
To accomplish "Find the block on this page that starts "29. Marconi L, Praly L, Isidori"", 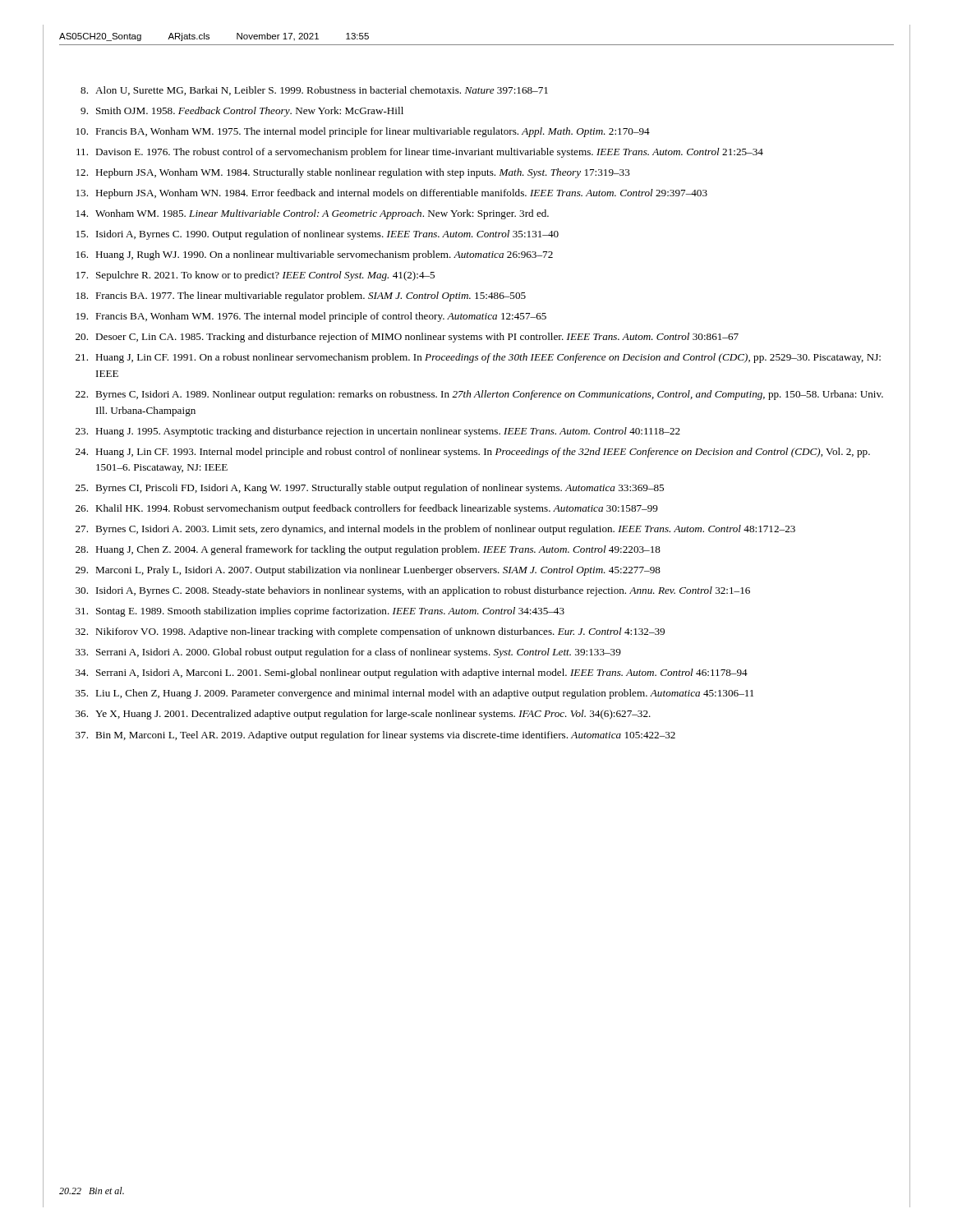I will 476,570.
